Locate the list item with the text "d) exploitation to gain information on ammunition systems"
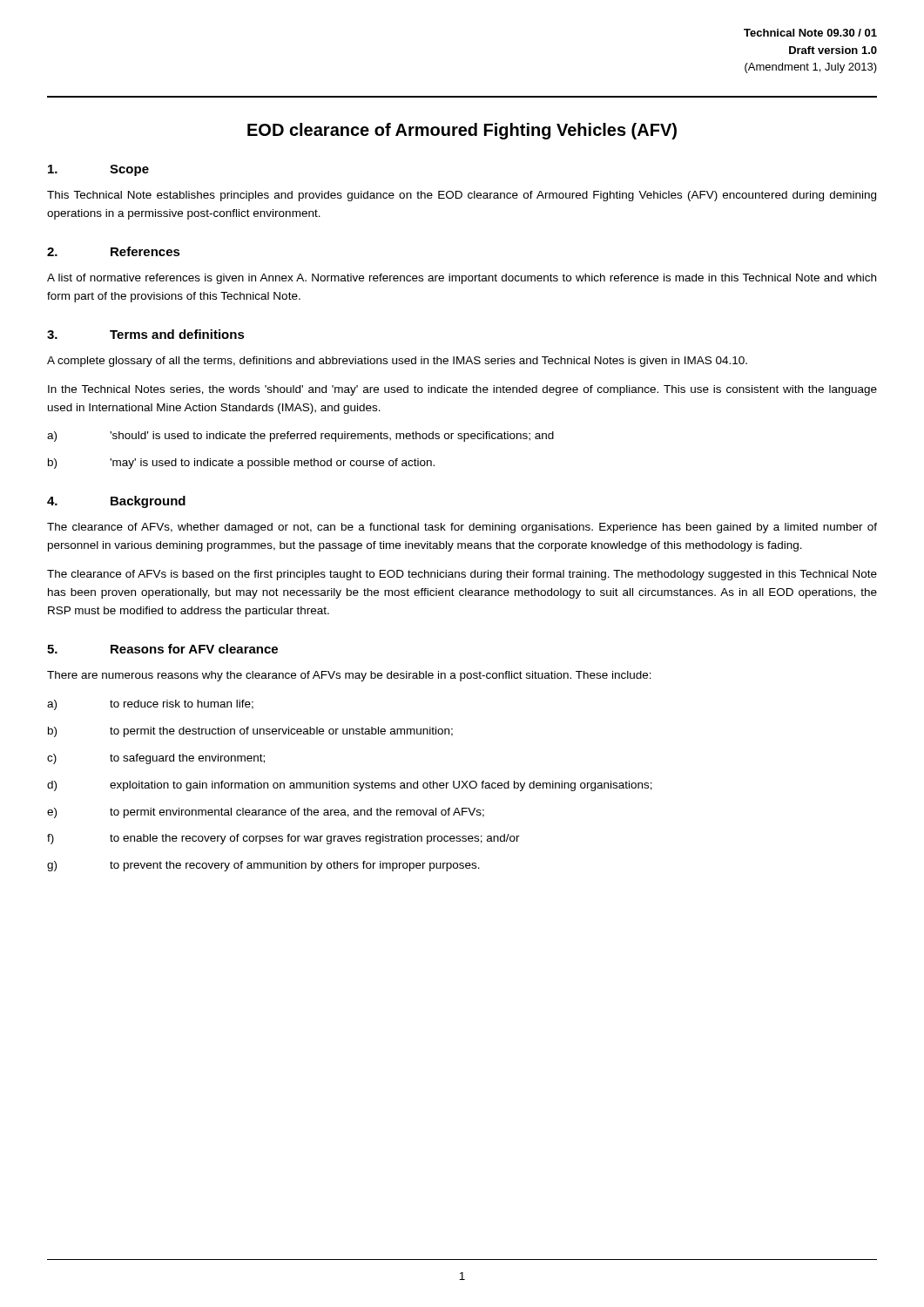The image size is (924, 1307). click(x=462, y=785)
